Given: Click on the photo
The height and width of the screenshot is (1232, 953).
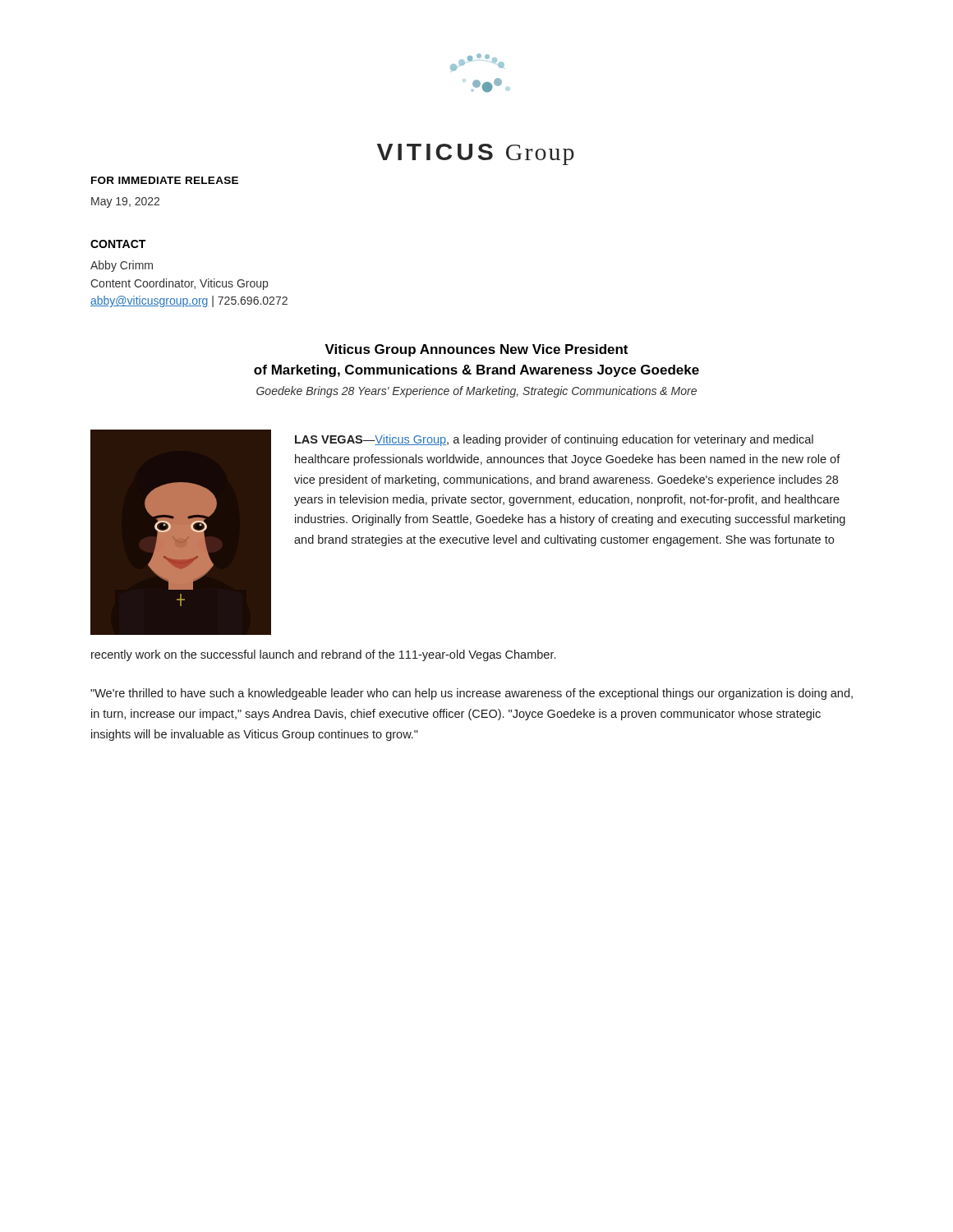Looking at the screenshot, I should (x=181, y=532).
